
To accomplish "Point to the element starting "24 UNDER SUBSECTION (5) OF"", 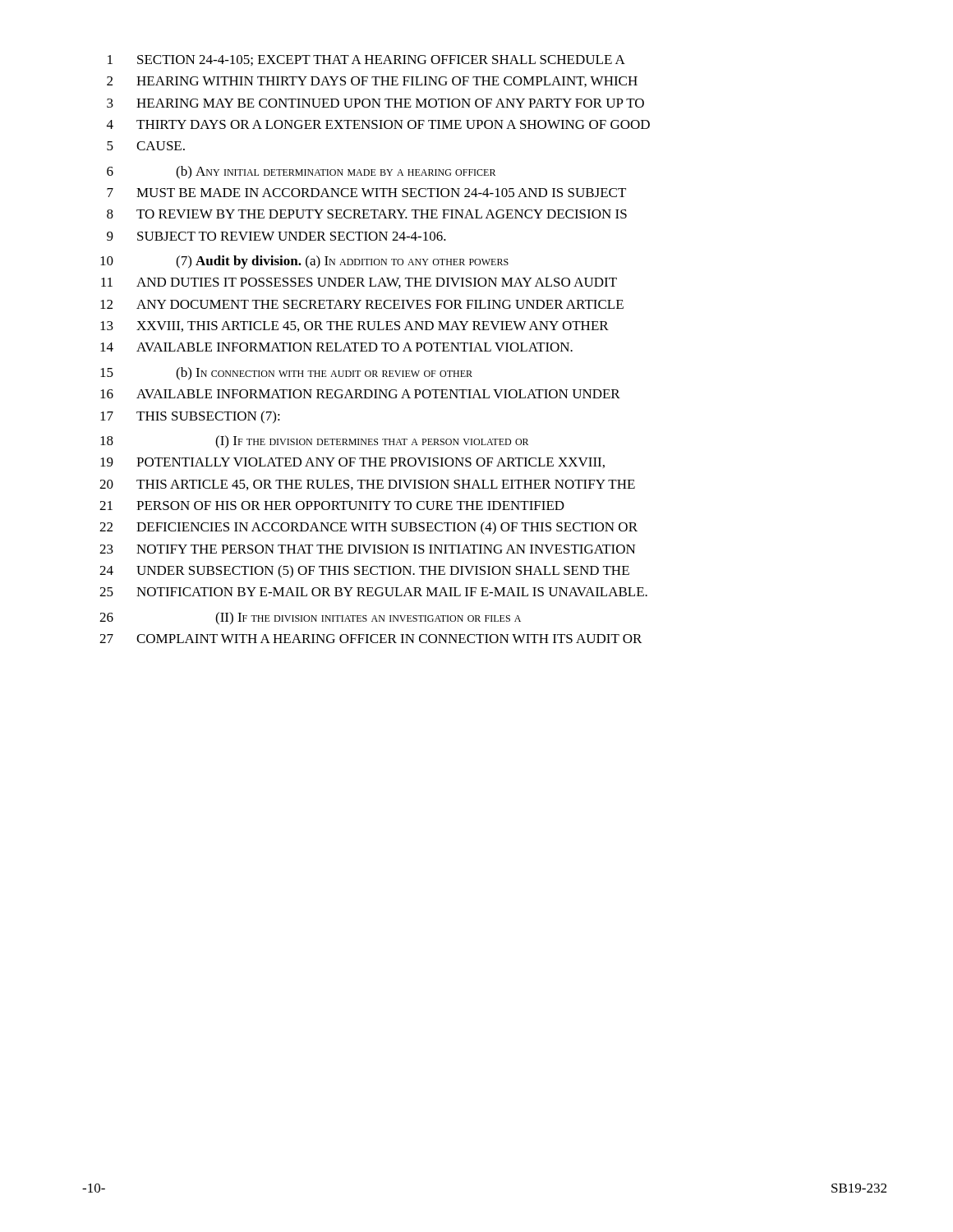I will click(x=485, y=571).
